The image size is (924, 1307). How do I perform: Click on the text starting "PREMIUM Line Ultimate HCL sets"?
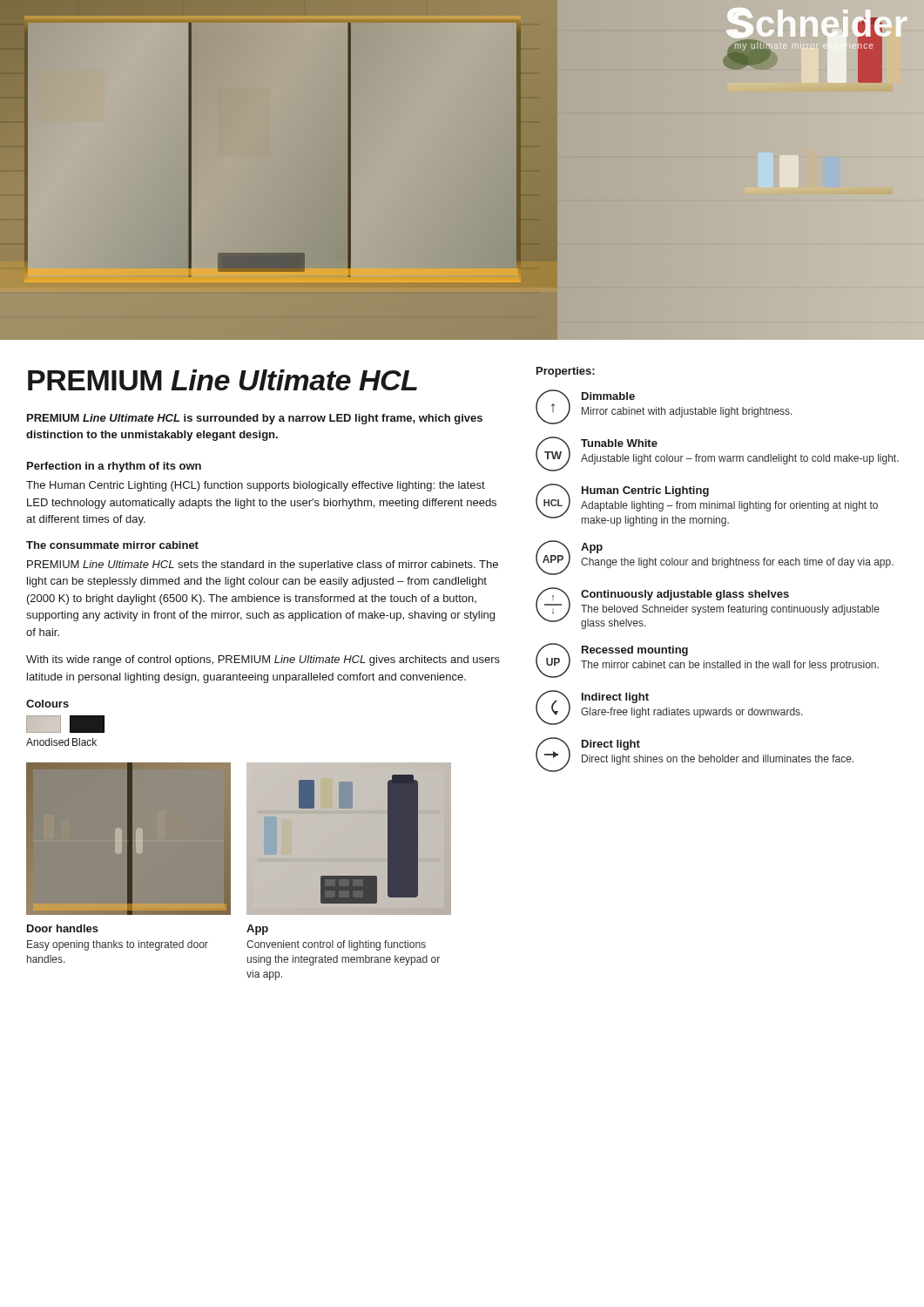pos(263,598)
